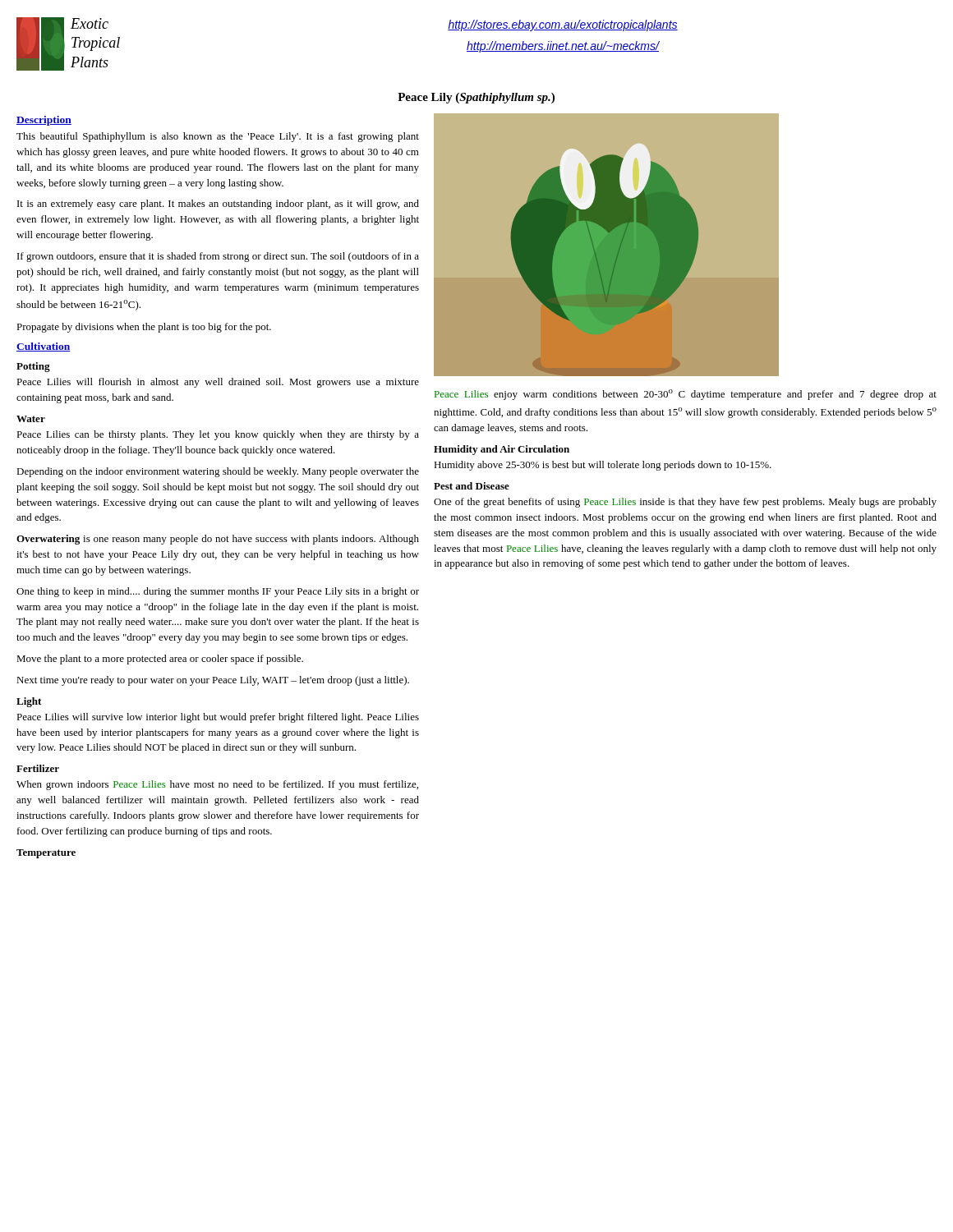Point to the region starting "Pest and Disease"

pyautogui.click(x=471, y=486)
